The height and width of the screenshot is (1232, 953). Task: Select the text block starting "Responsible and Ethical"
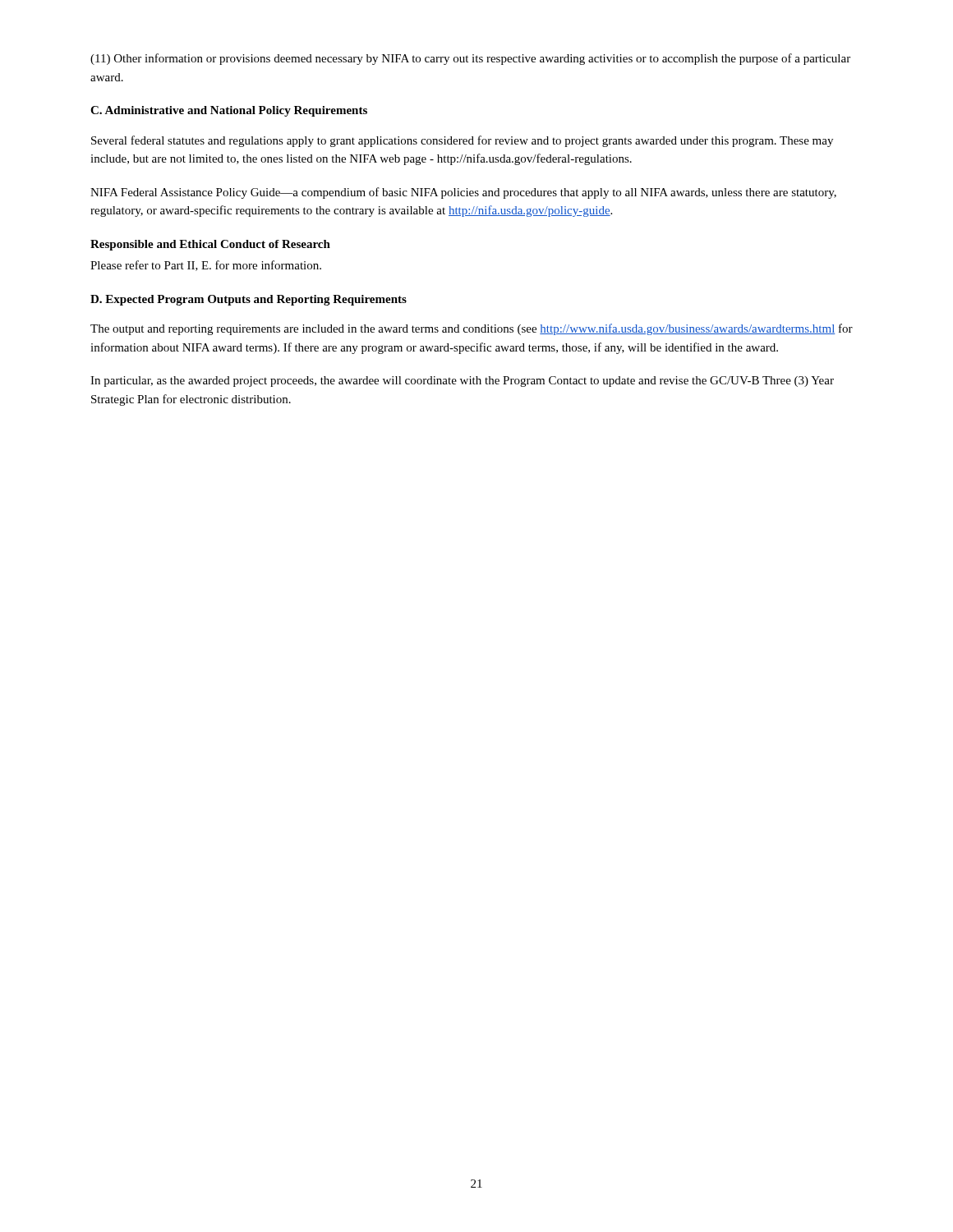pyautogui.click(x=210, y=244)
